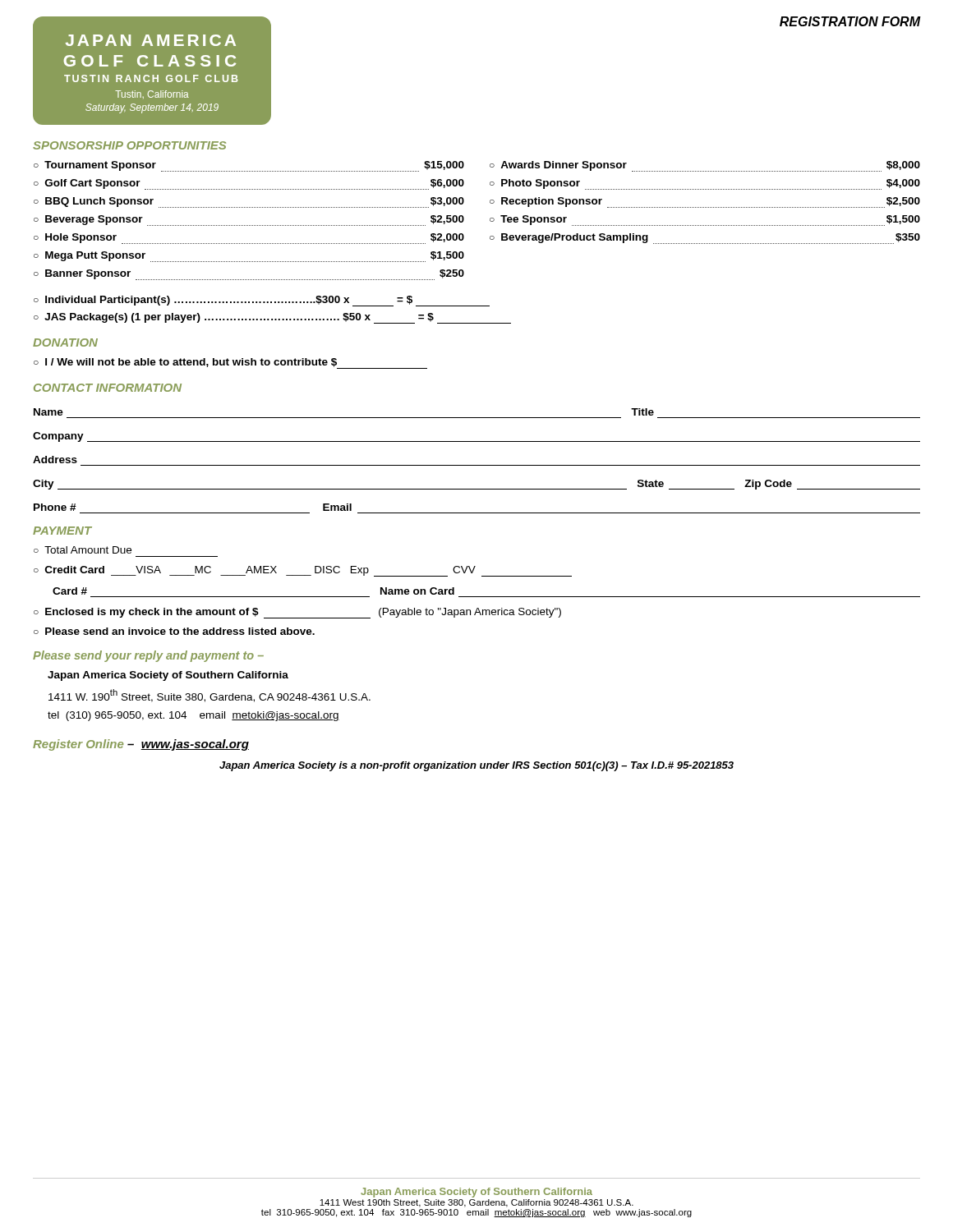The height and width of the screenshot is (1232, 953).
Task: Locate the region starting "○ Enclosed is"
Action: click(297, 612)
